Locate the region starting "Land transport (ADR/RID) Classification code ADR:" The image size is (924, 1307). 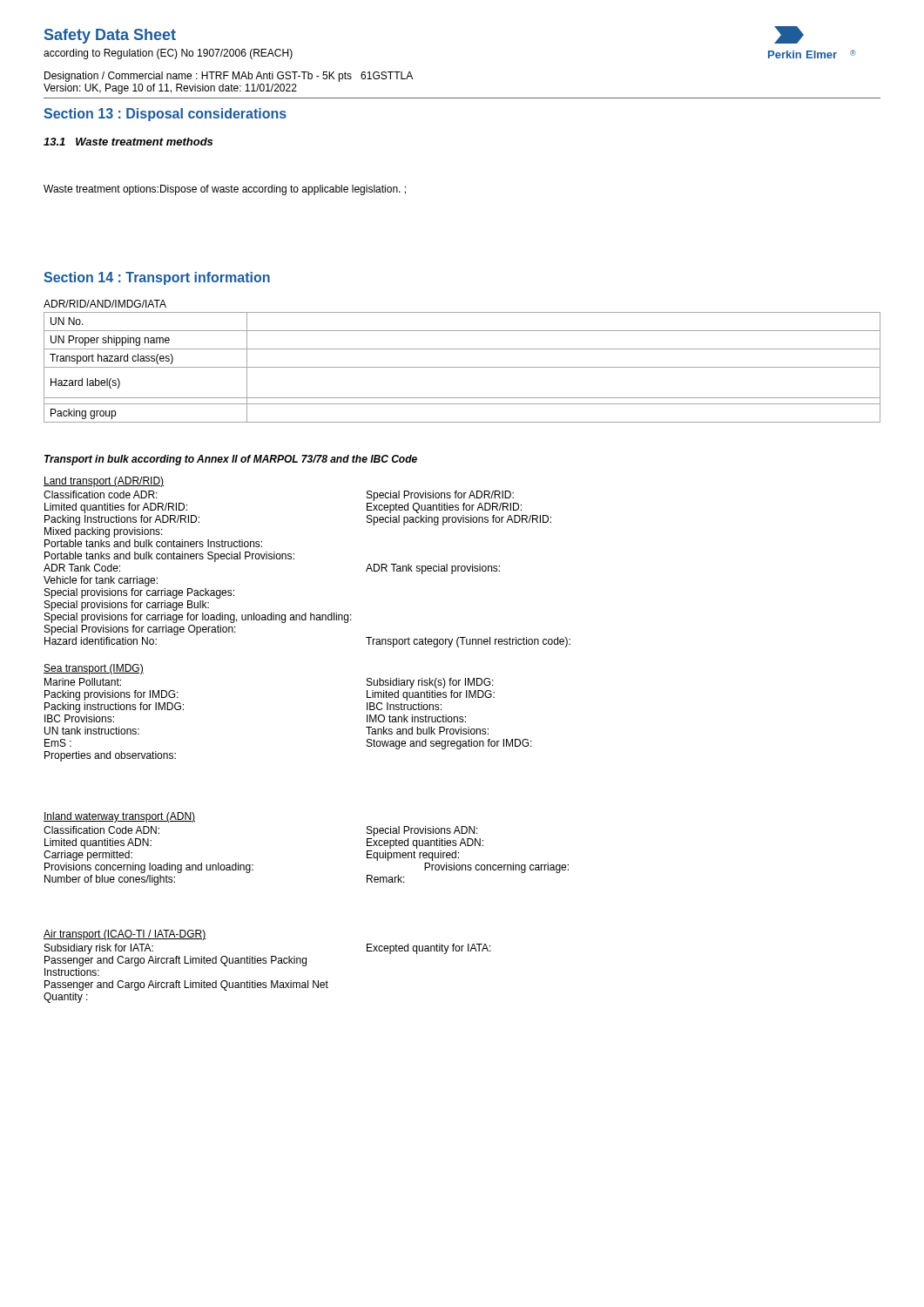click(x=462, y=561)
